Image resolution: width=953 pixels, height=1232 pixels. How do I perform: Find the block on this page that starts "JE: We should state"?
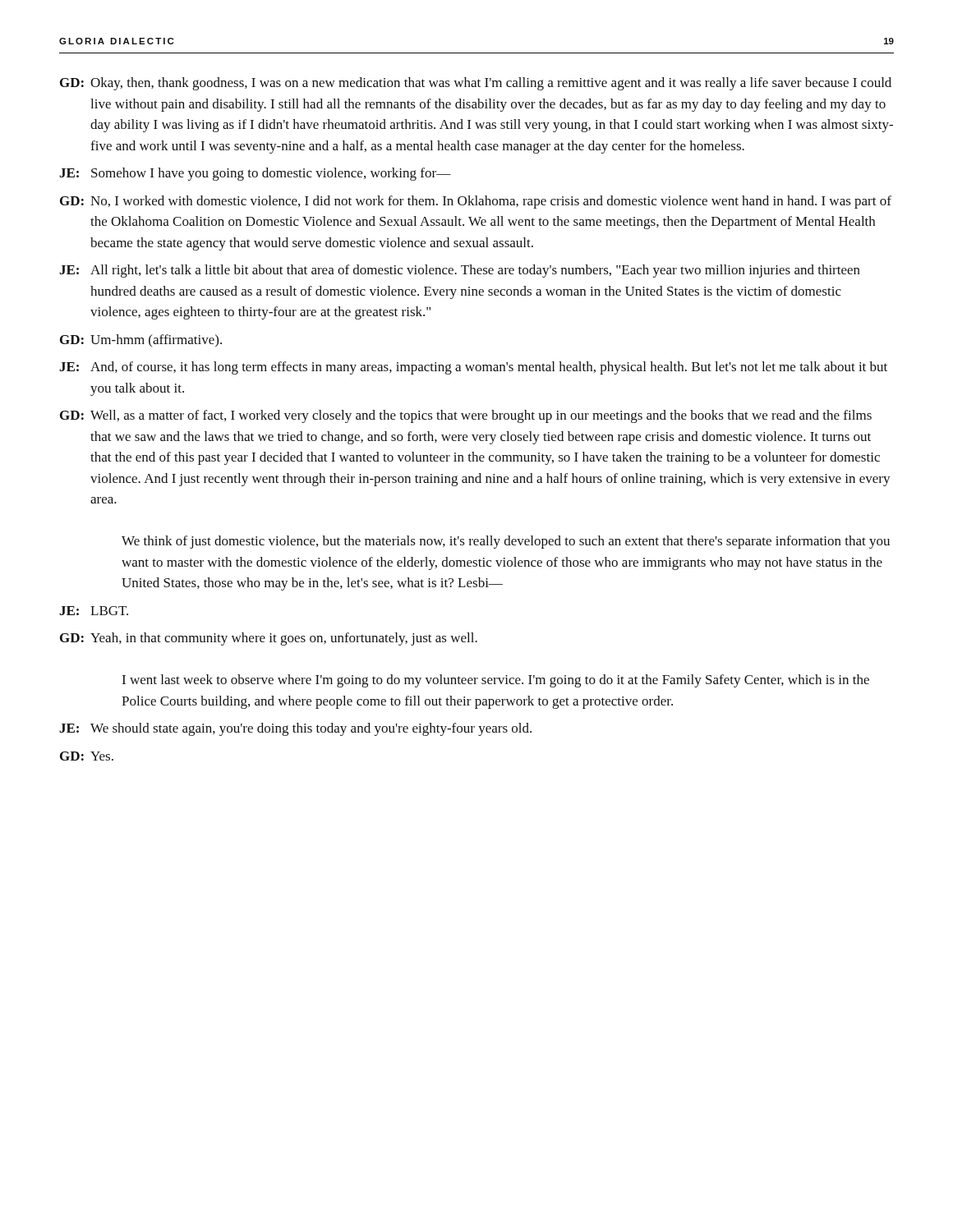coord(476,728)
